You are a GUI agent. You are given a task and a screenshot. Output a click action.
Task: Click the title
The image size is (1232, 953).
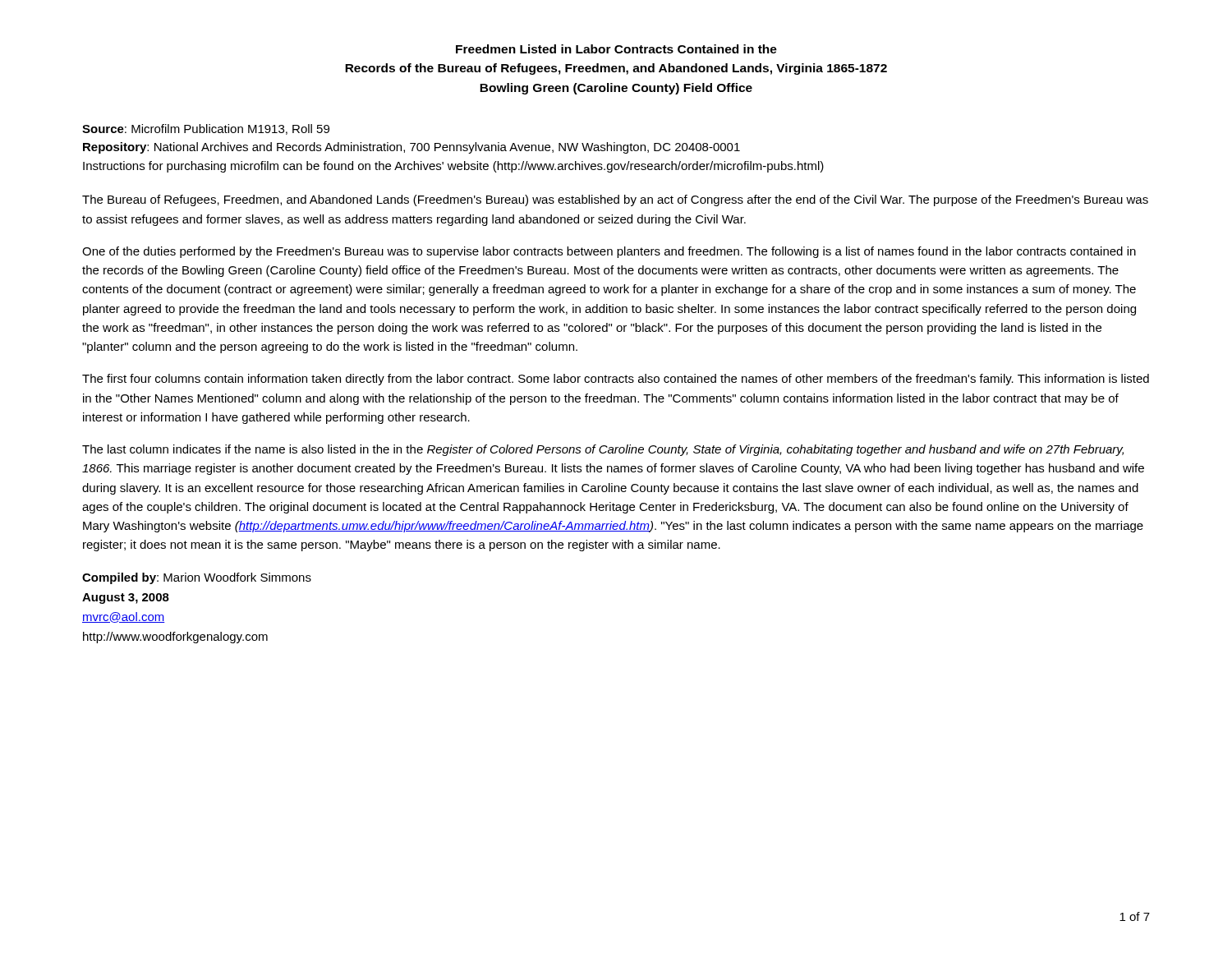(616, 68)
